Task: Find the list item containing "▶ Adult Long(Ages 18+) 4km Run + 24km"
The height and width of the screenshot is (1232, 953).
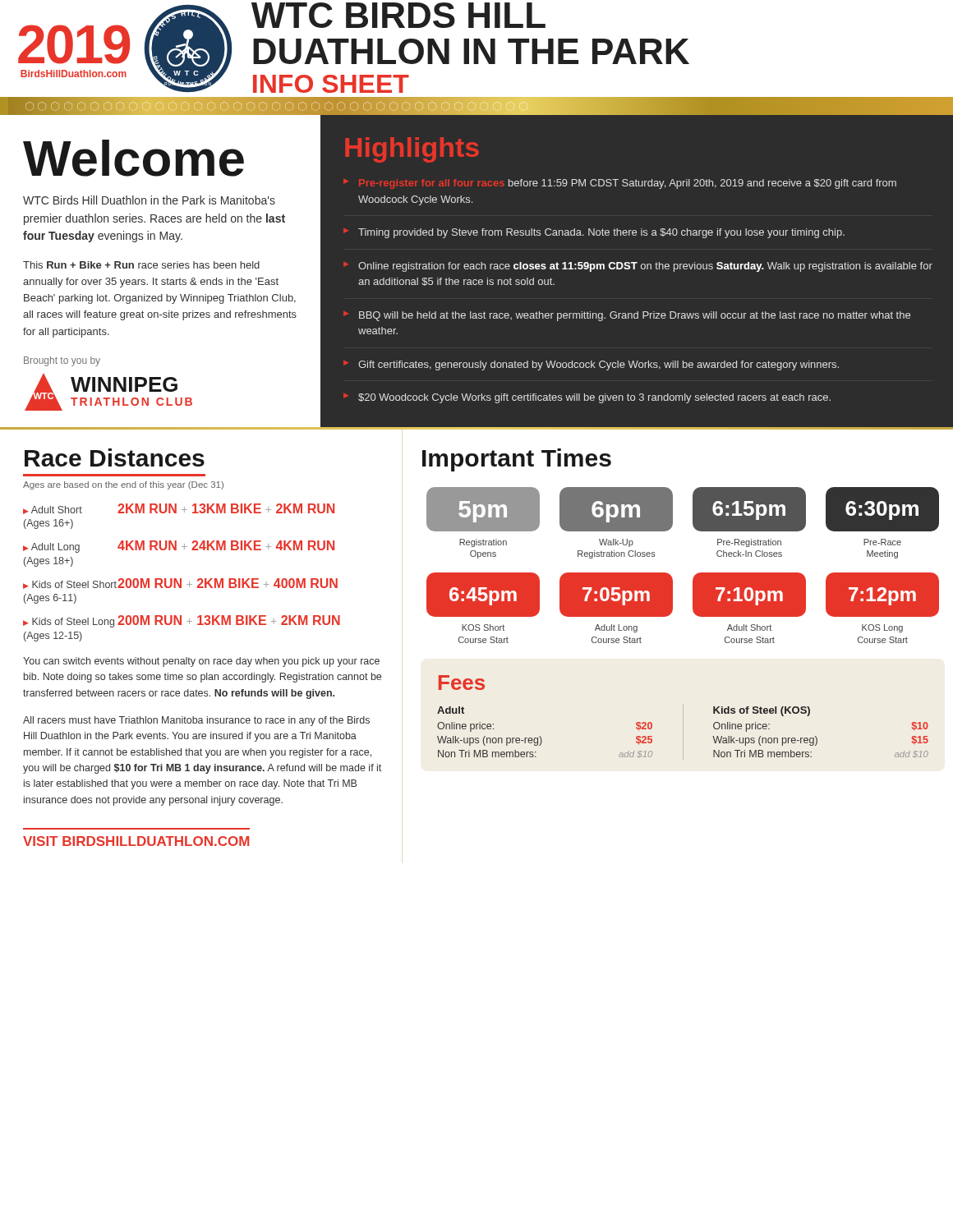Action: point(204,553)
